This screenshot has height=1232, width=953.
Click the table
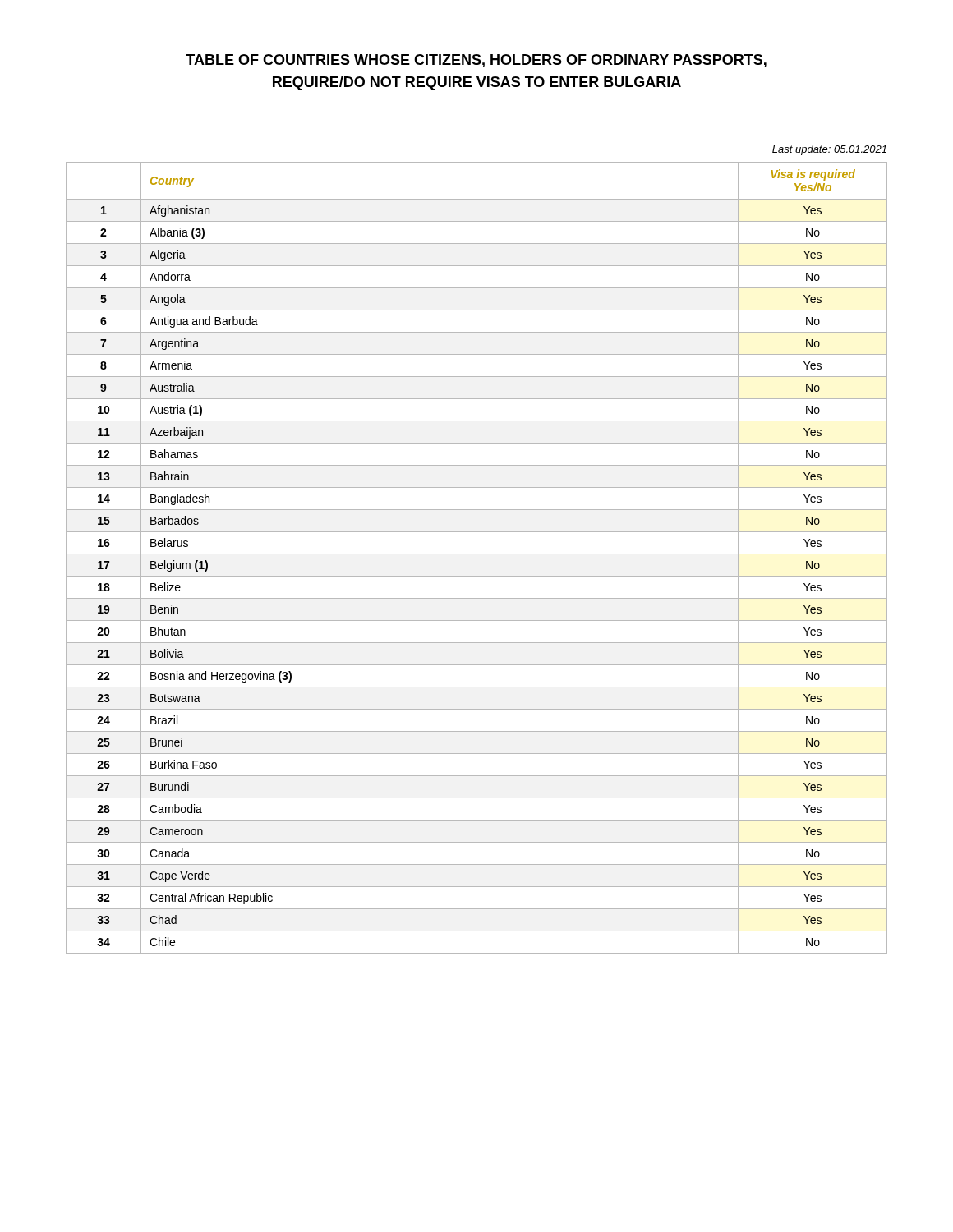[x=476, y=558]
